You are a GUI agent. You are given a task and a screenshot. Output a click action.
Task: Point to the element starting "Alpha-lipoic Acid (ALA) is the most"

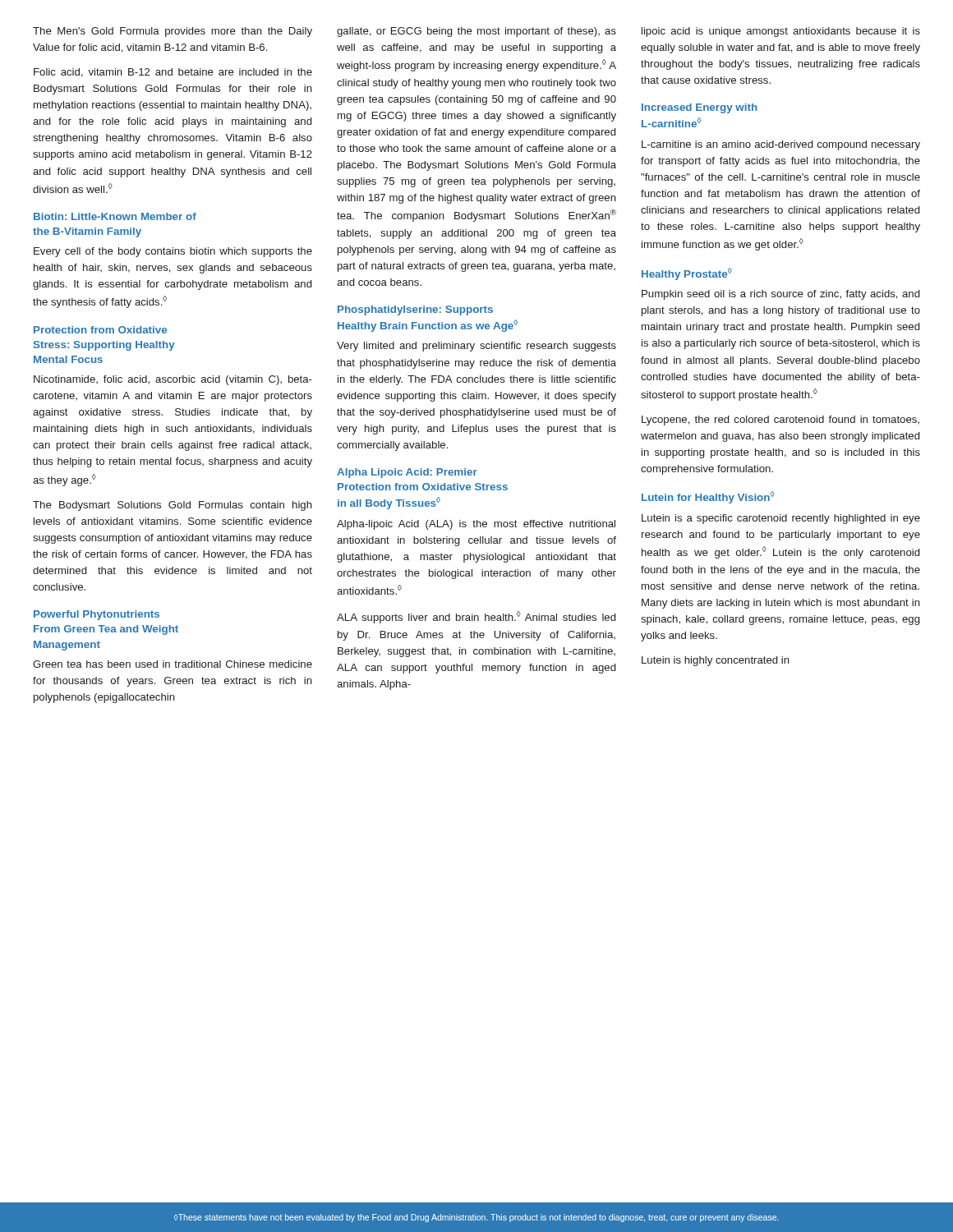[x=476, y=558]
